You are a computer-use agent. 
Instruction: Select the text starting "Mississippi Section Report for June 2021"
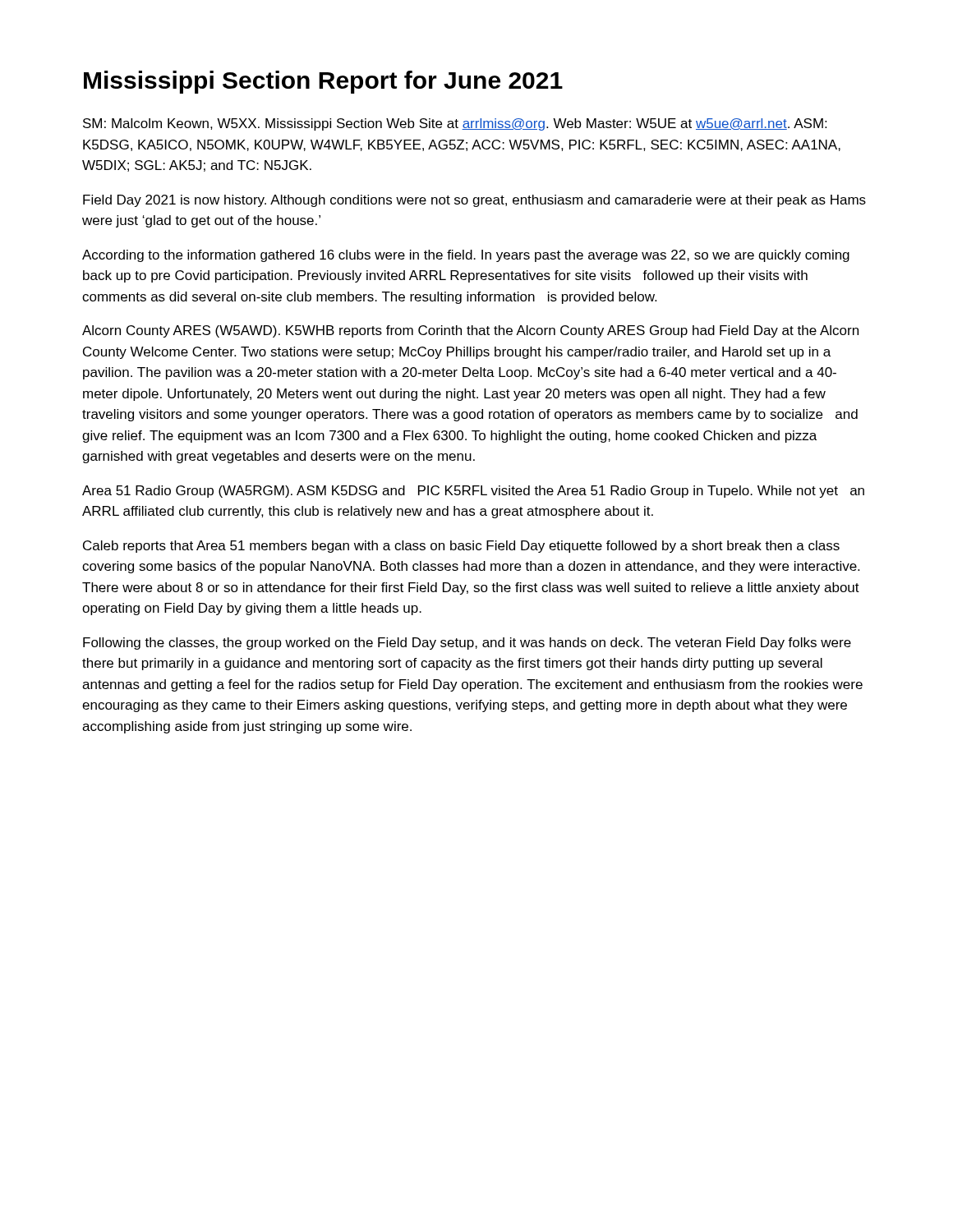[476, 80]
